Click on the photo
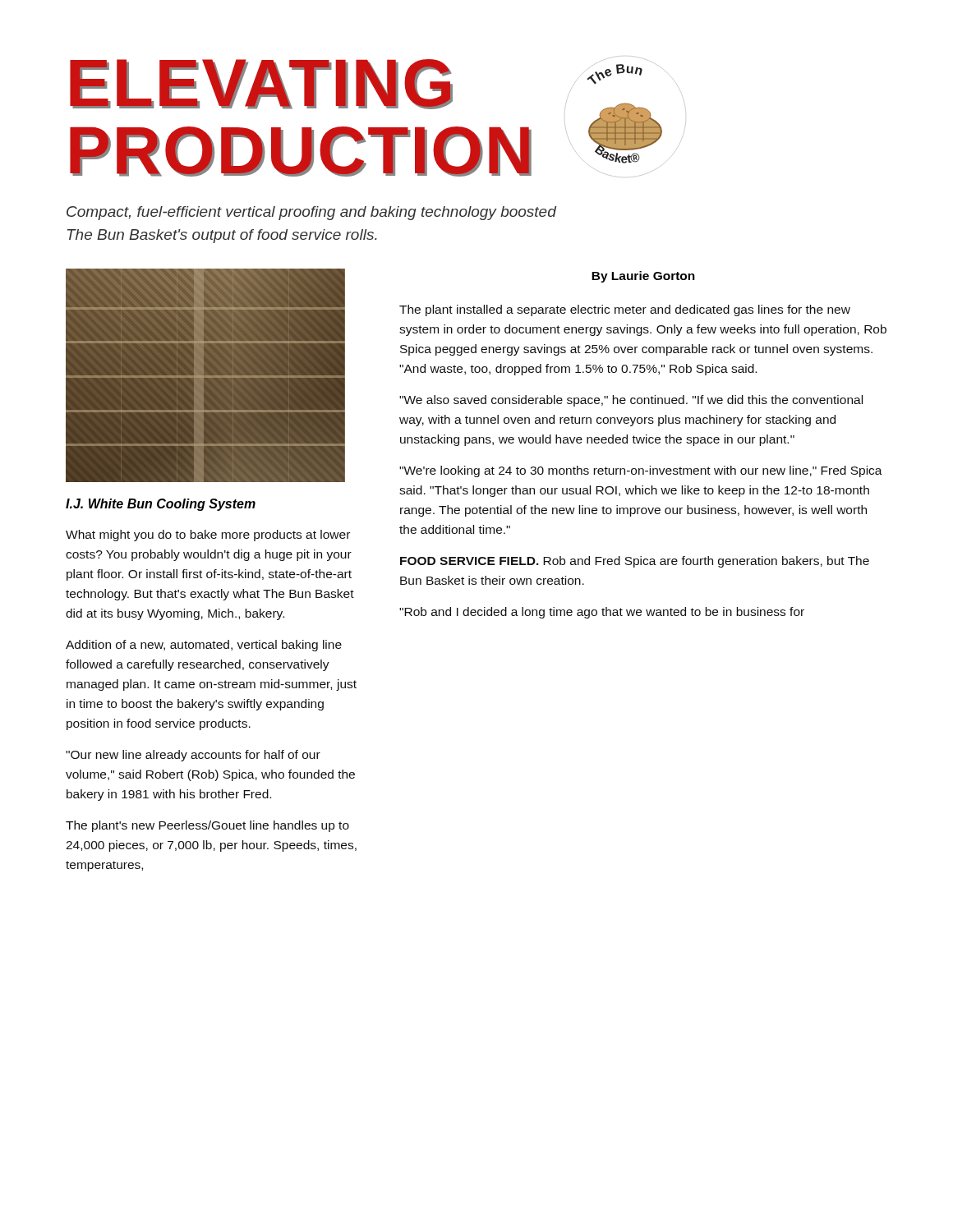This screenshot has height=1232, width=953. pyautogui.click(x=205, y=375)
